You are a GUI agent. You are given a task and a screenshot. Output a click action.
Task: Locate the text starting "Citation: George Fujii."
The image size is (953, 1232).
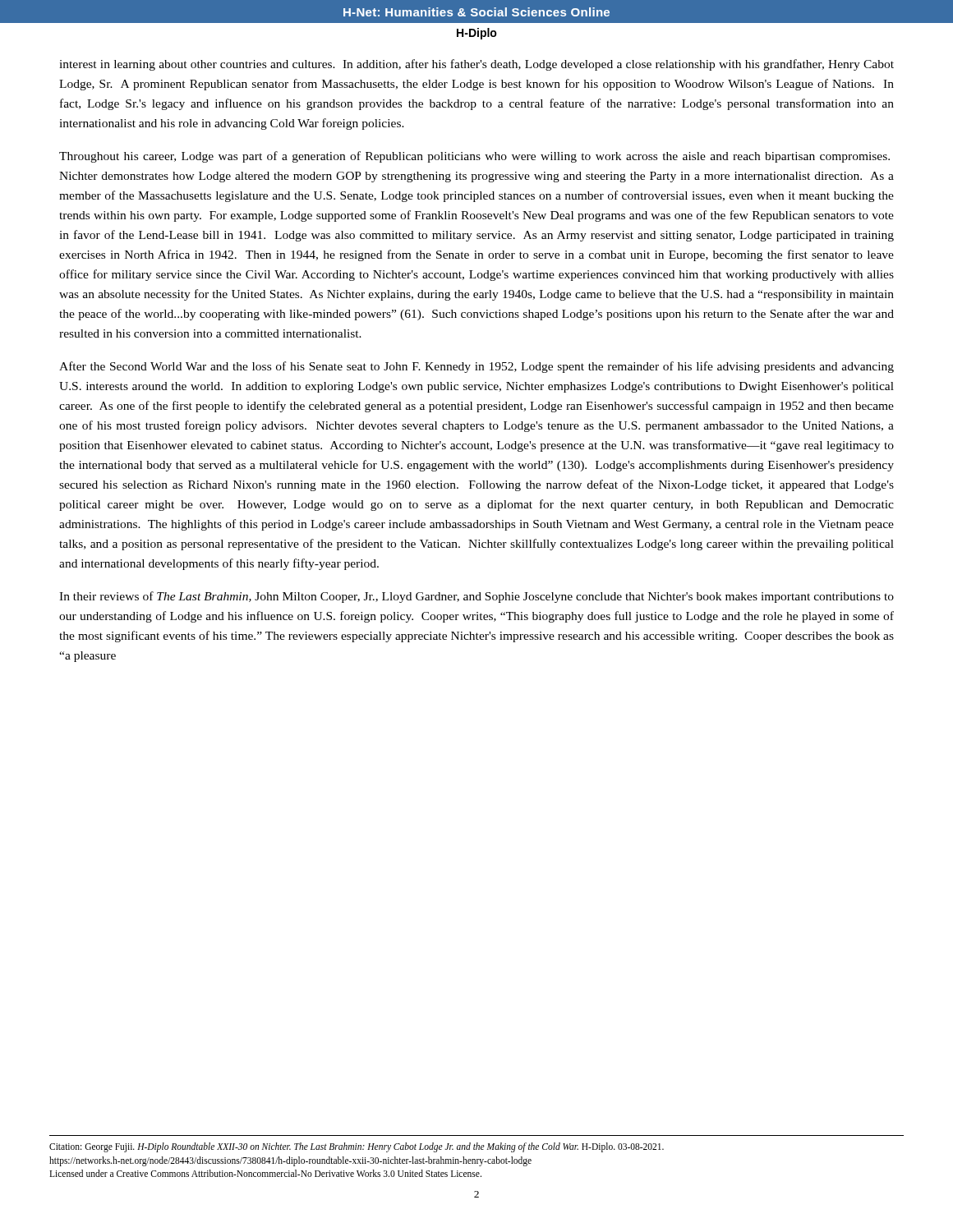click(357, 1147)
